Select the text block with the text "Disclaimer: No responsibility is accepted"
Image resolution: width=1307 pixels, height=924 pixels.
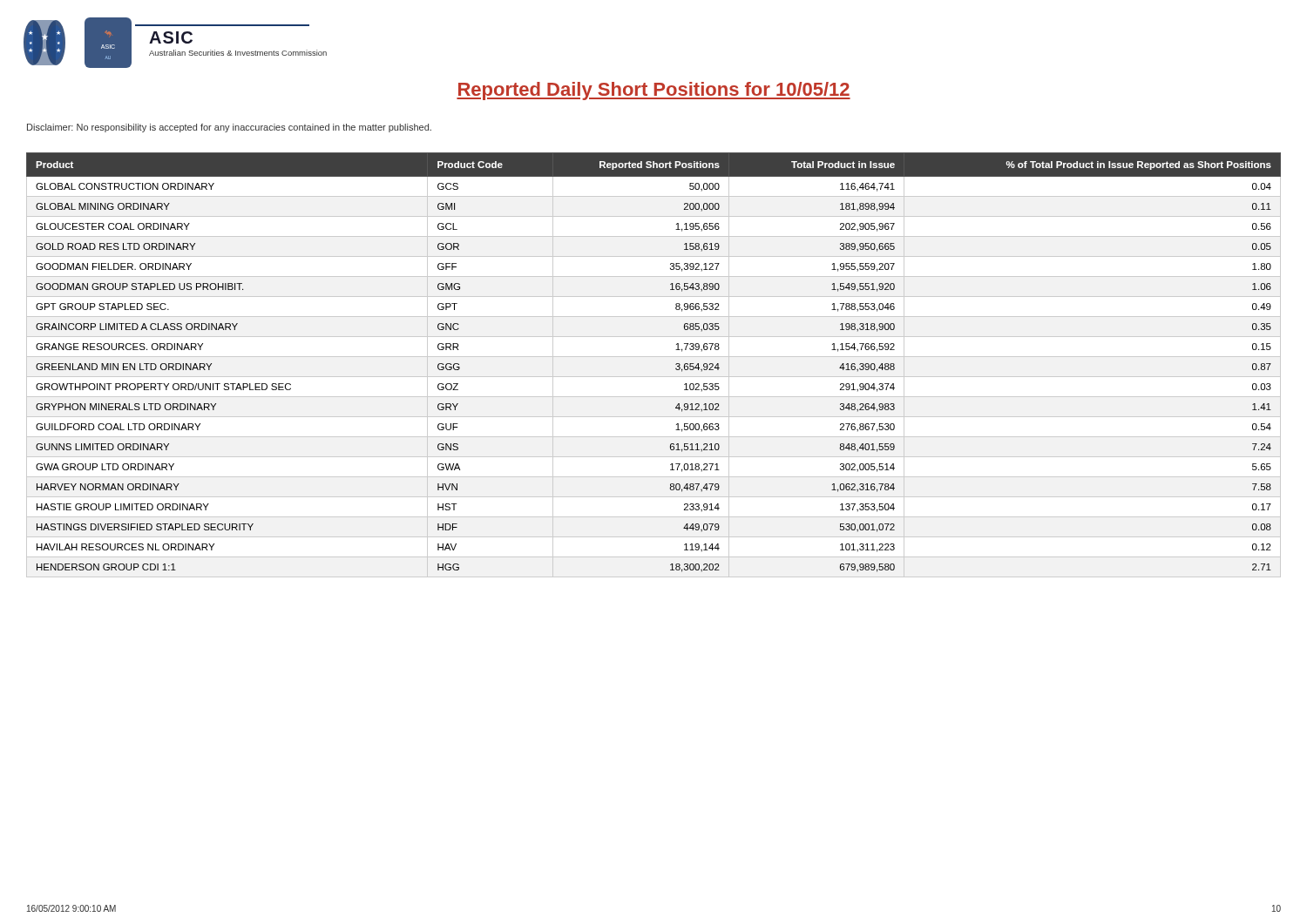click(229, 127)
